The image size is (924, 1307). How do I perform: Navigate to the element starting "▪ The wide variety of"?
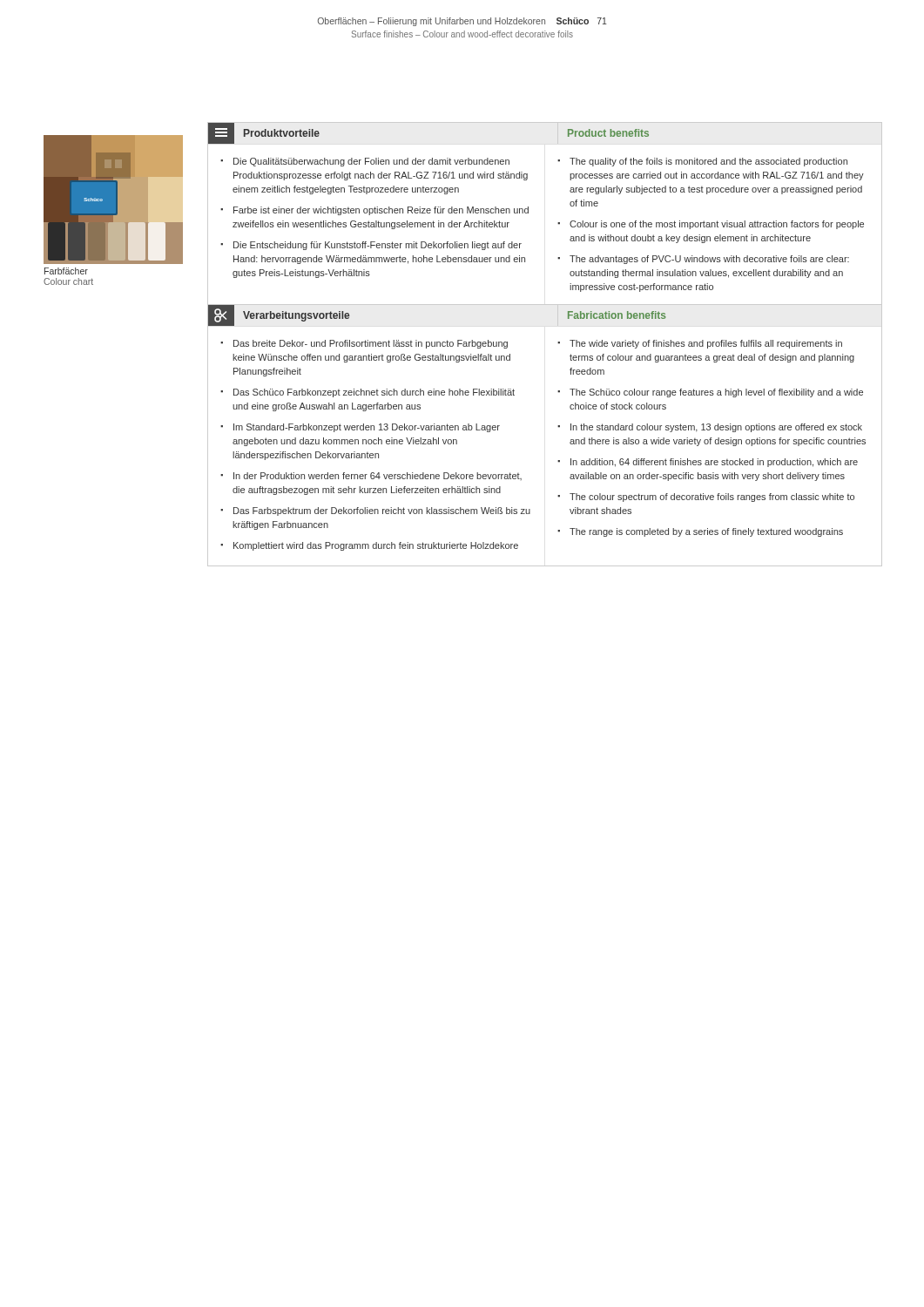[x=706, y=357]
